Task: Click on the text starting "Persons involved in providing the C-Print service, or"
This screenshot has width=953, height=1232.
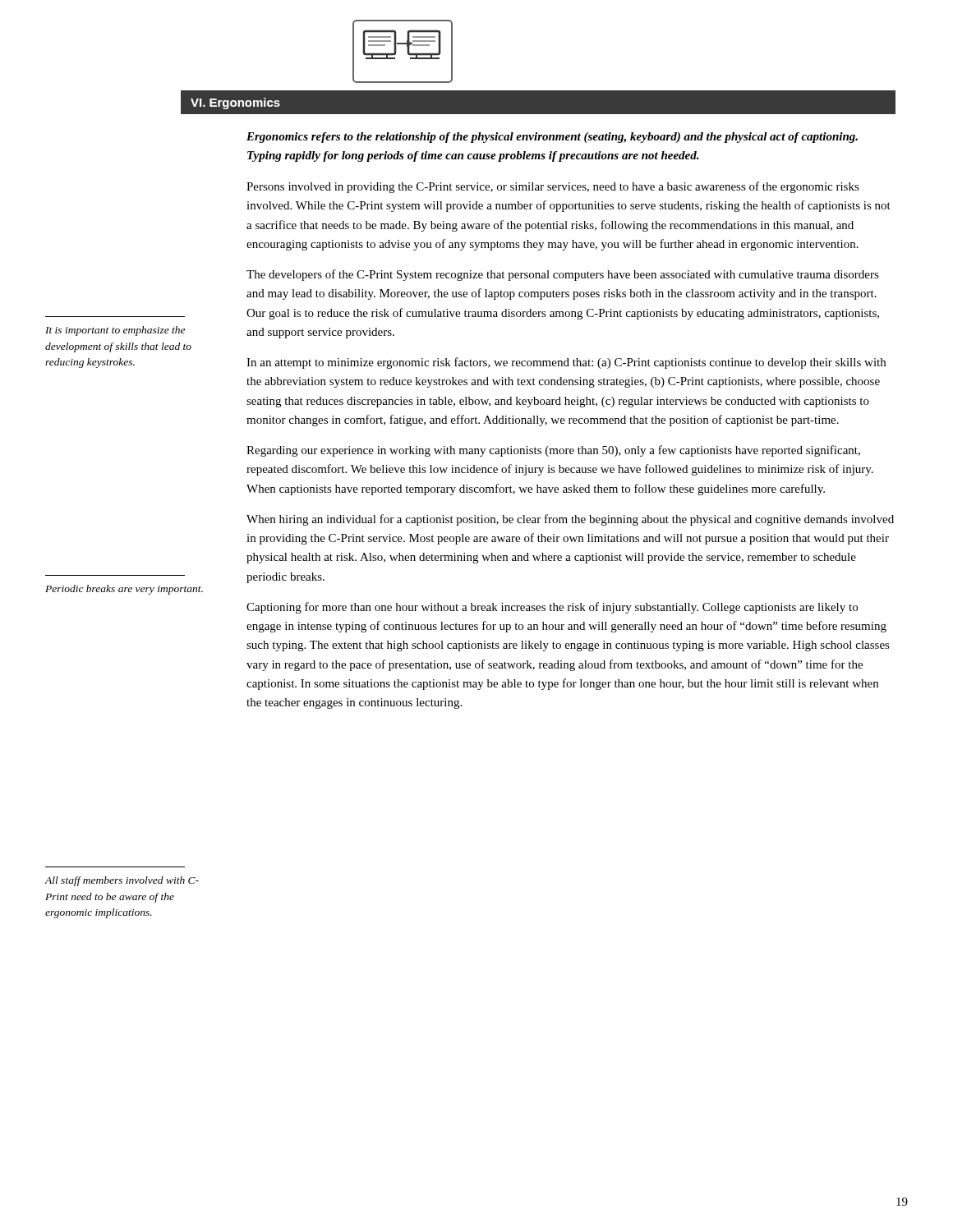Action: (568, 215)
